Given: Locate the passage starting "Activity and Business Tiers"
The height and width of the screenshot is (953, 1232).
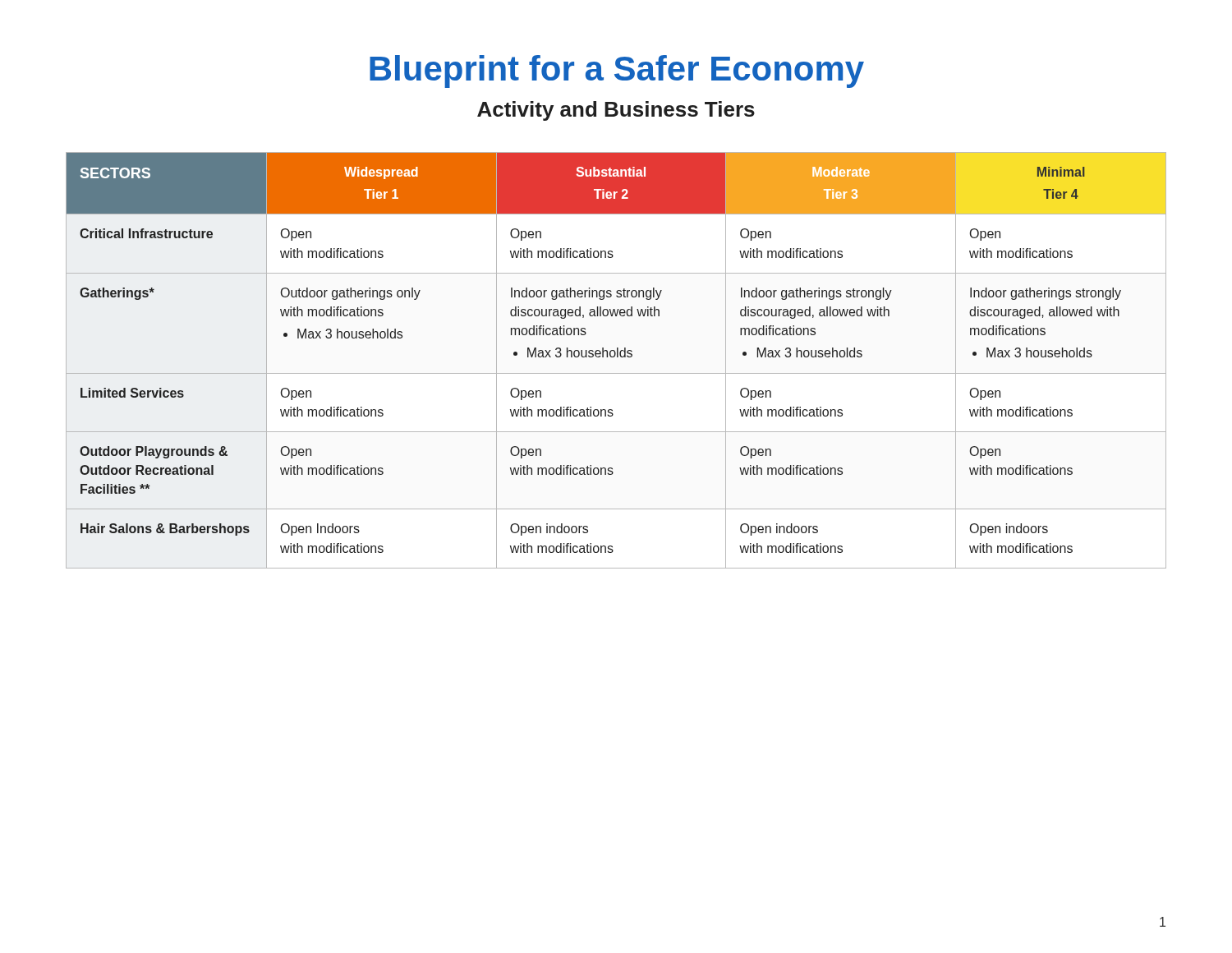Looking at the screenshot, I should point(616,109).
